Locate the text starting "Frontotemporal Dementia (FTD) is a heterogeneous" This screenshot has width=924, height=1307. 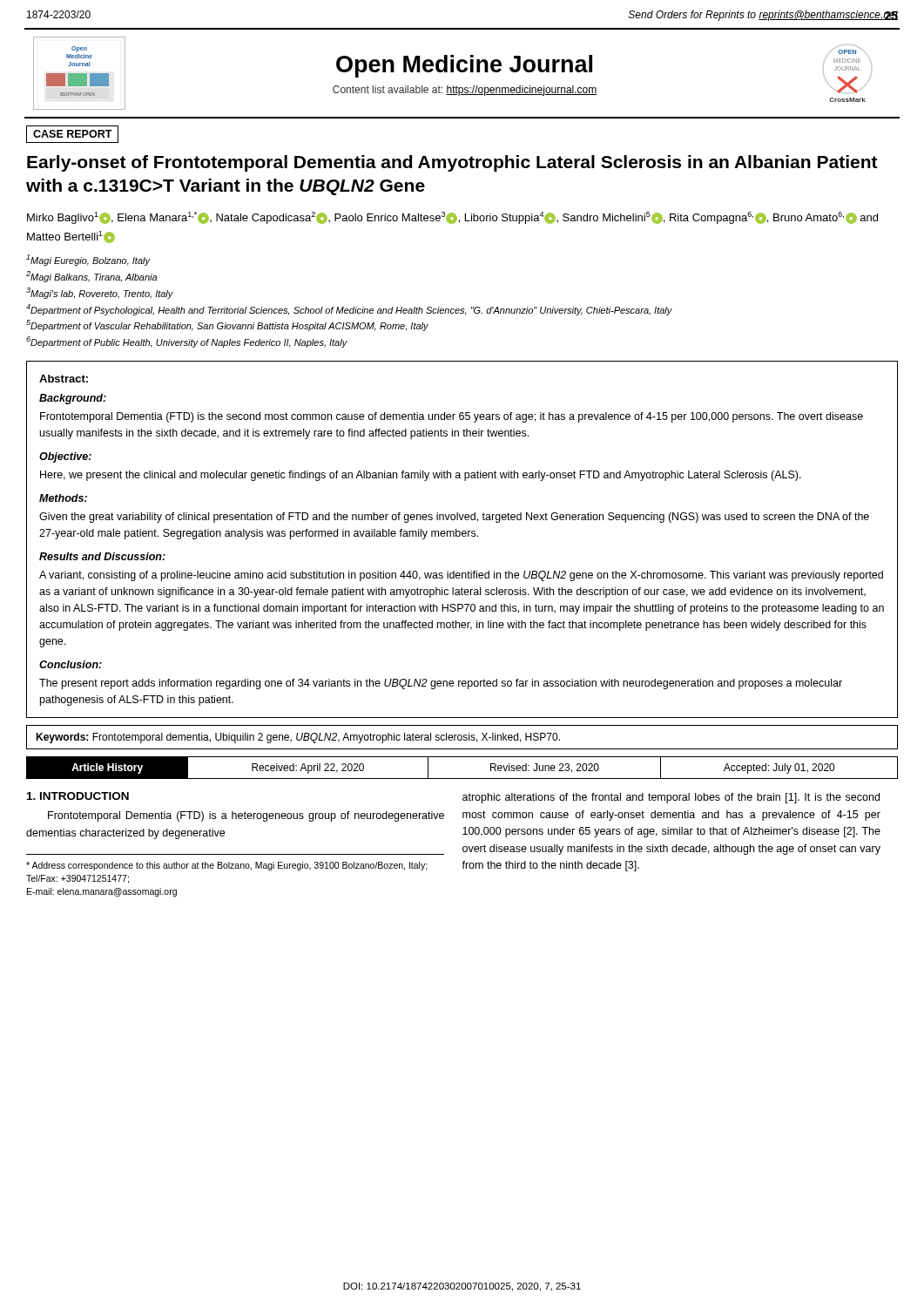(x=235, y=824)
